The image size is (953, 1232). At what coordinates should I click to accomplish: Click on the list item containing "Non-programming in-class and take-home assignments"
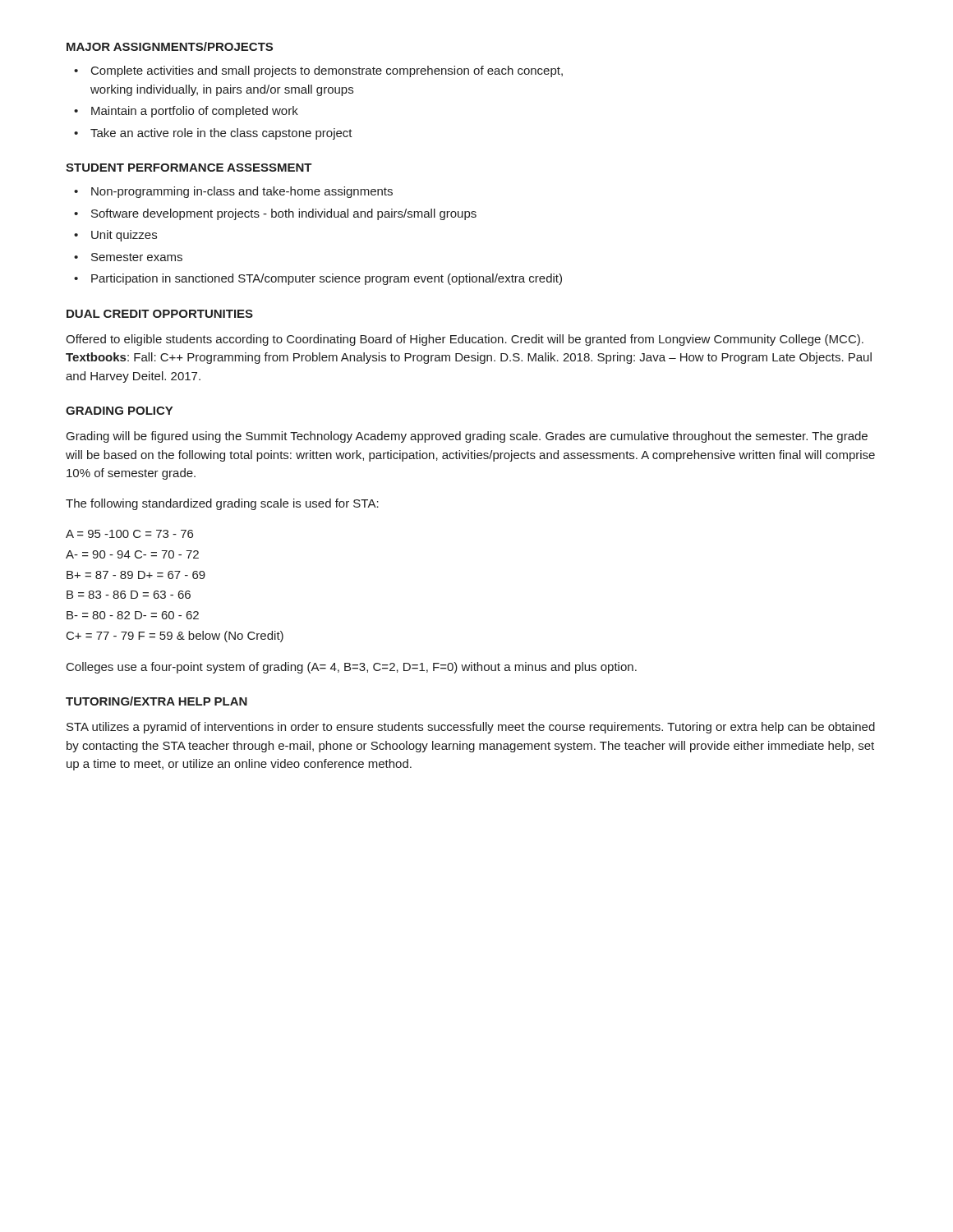(x=242, y=191)
